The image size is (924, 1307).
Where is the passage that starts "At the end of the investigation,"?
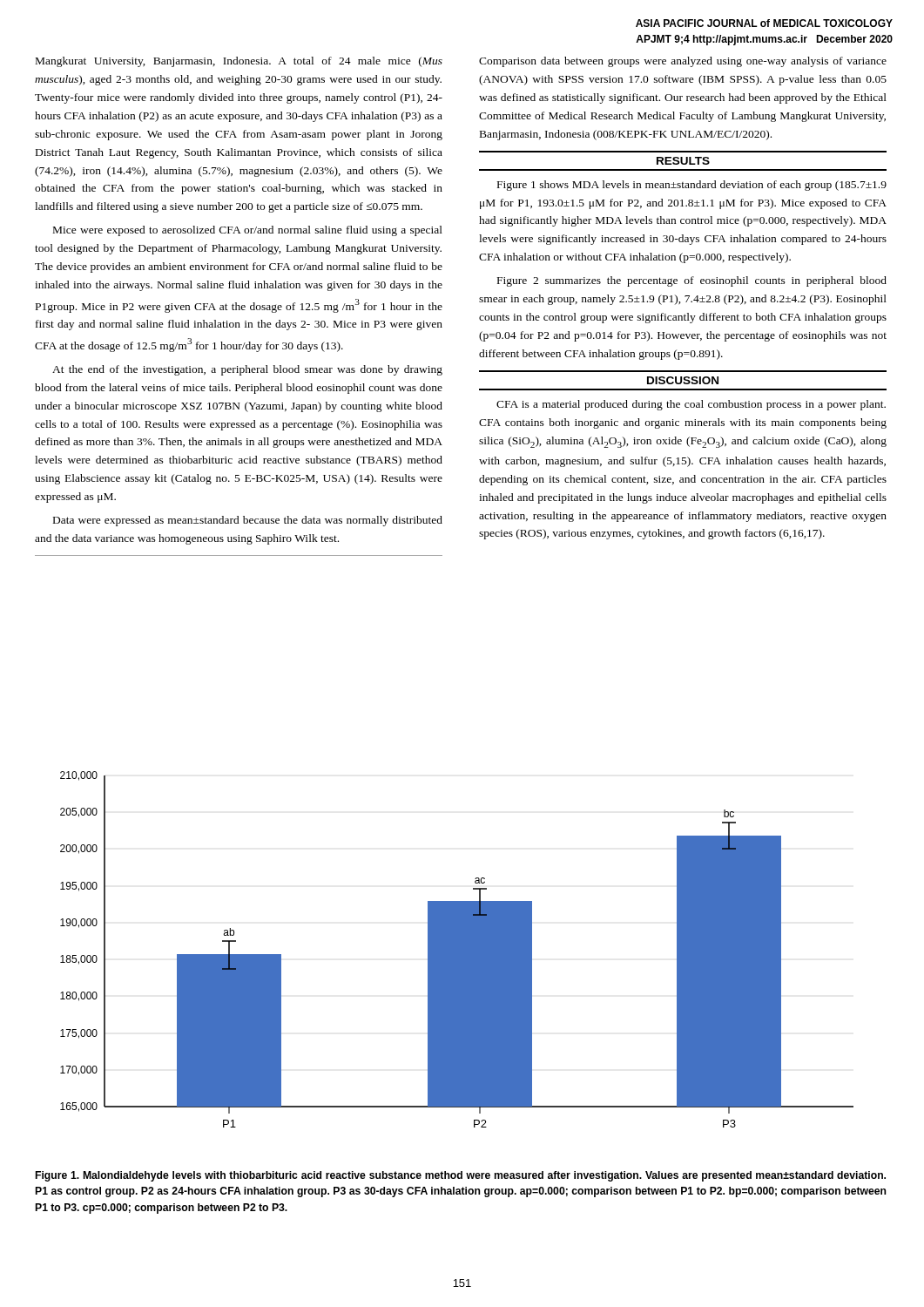[x=239, y=433]
